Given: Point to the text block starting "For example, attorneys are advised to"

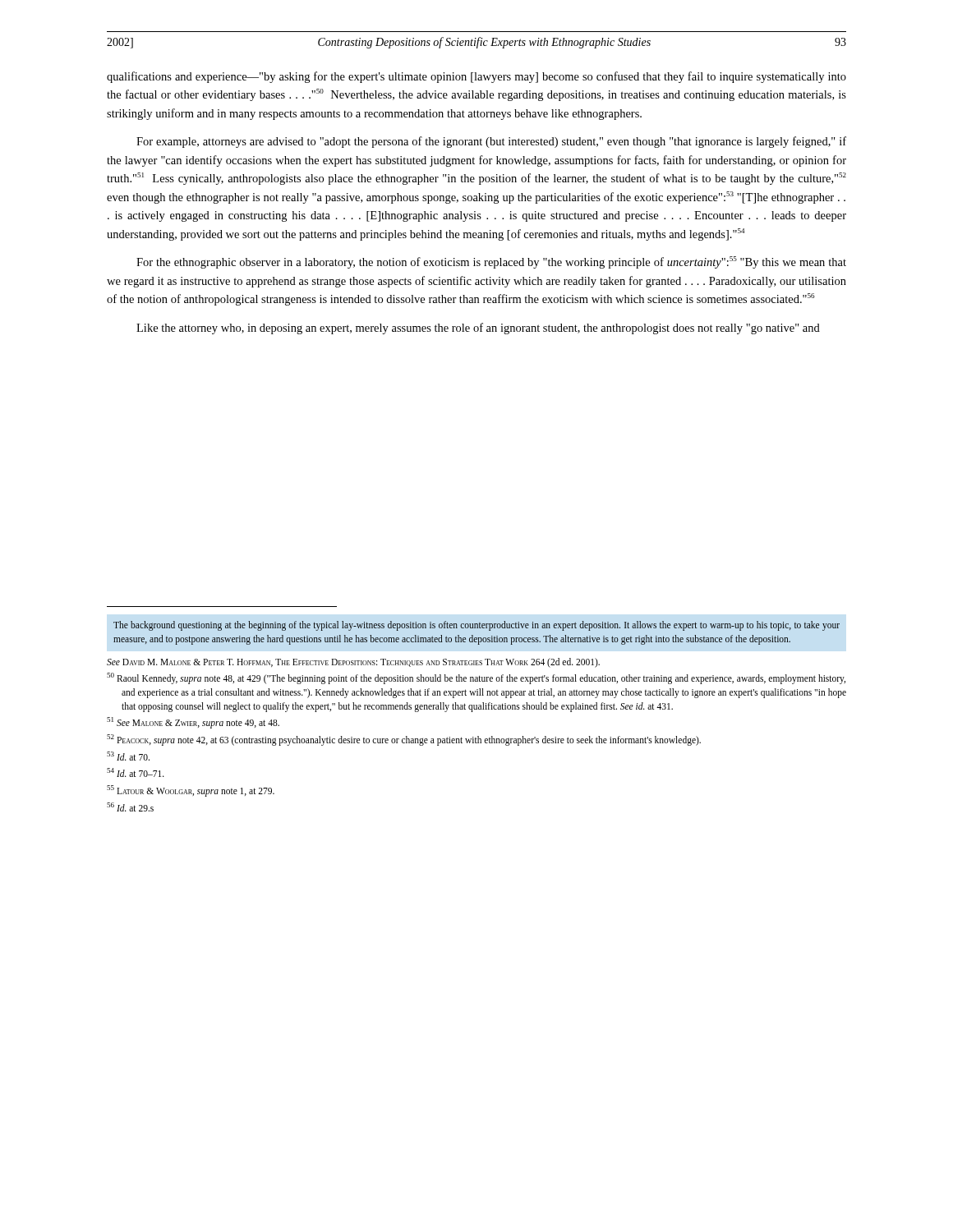Looking at the screenshot, I should tap(476, 188).
